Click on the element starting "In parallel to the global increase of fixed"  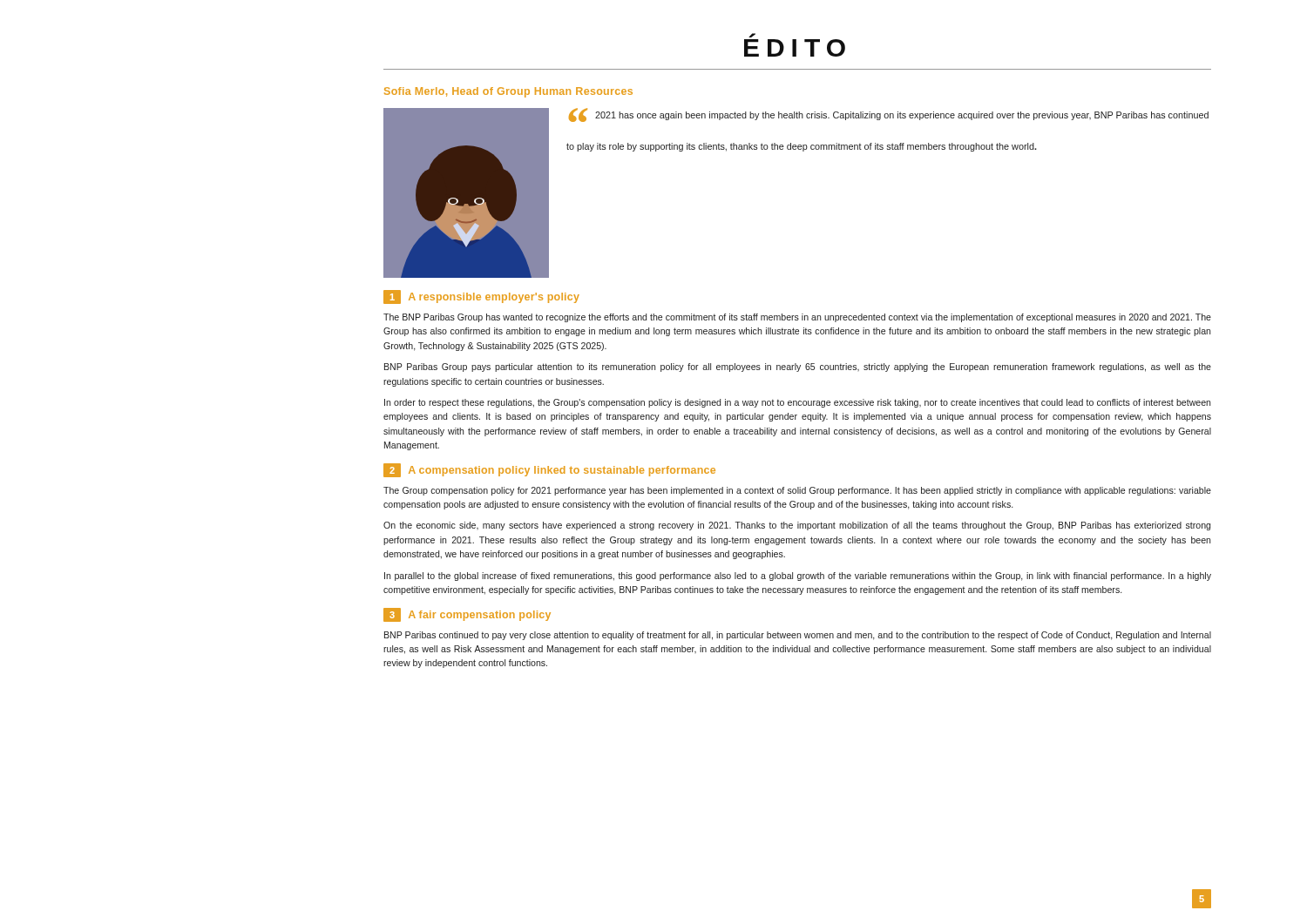[x=797, y=582]
